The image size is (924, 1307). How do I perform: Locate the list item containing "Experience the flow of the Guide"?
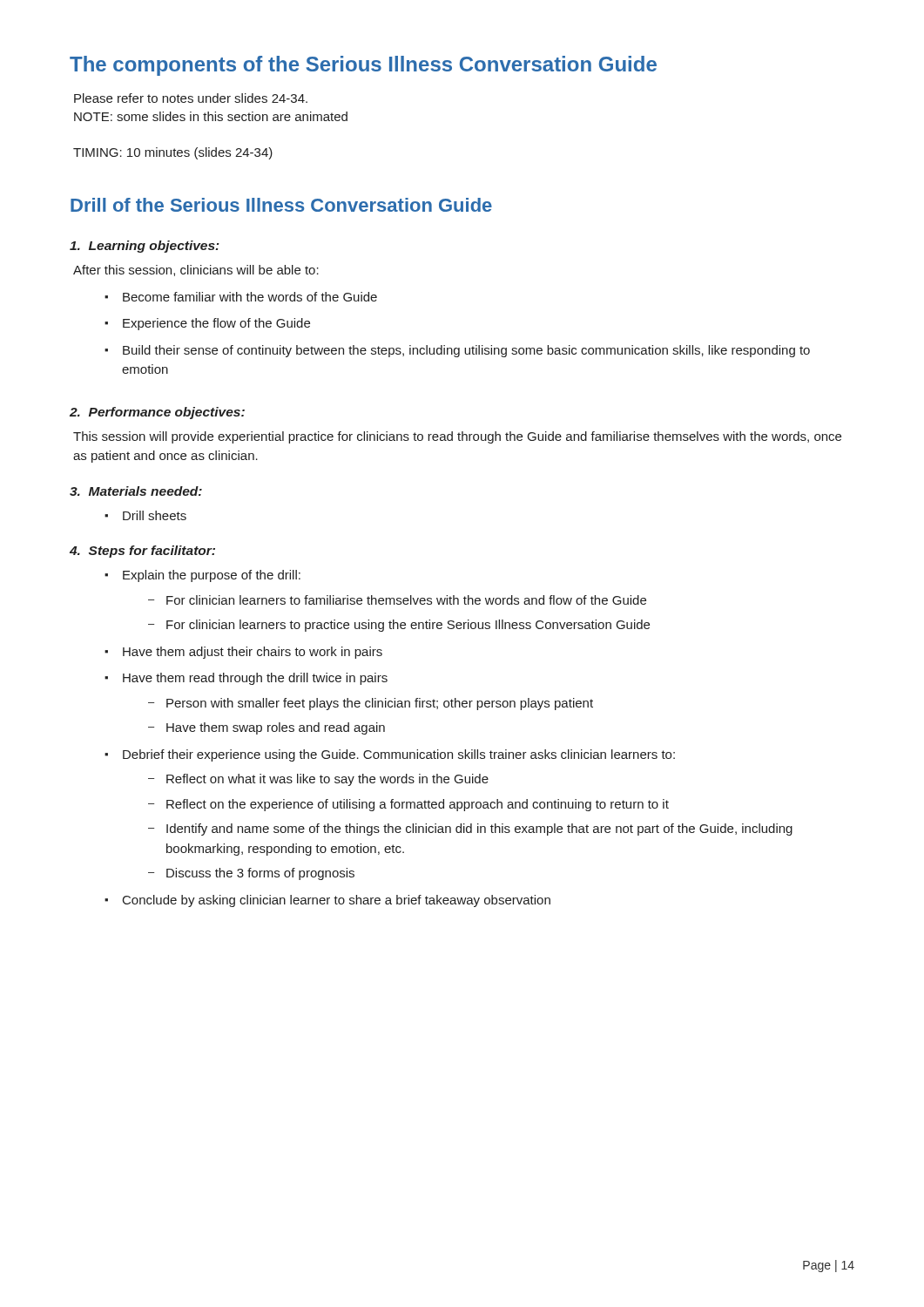[207, 324]
